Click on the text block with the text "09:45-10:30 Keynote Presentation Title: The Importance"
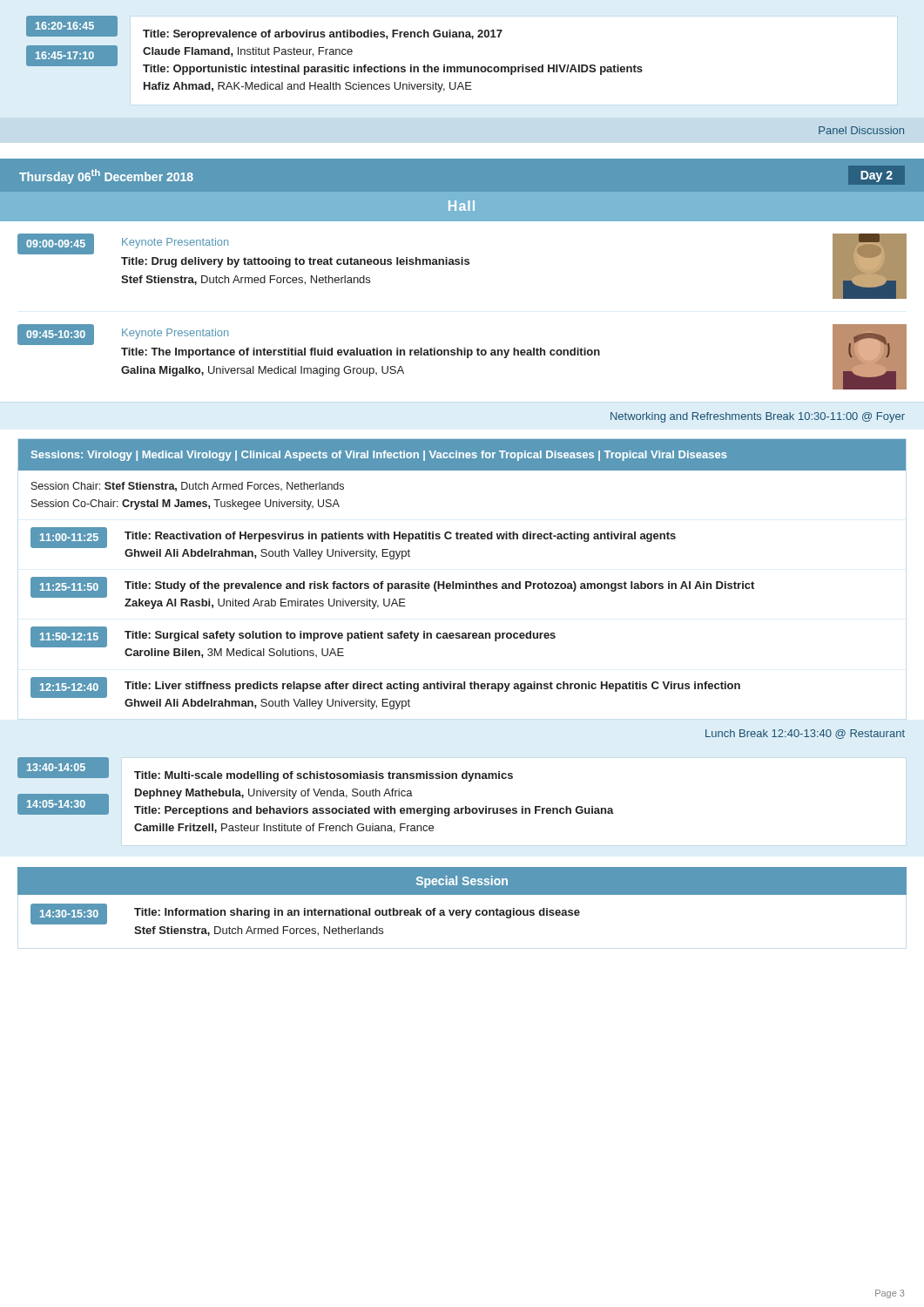The image size is (924, 1307). coord(462,356)
